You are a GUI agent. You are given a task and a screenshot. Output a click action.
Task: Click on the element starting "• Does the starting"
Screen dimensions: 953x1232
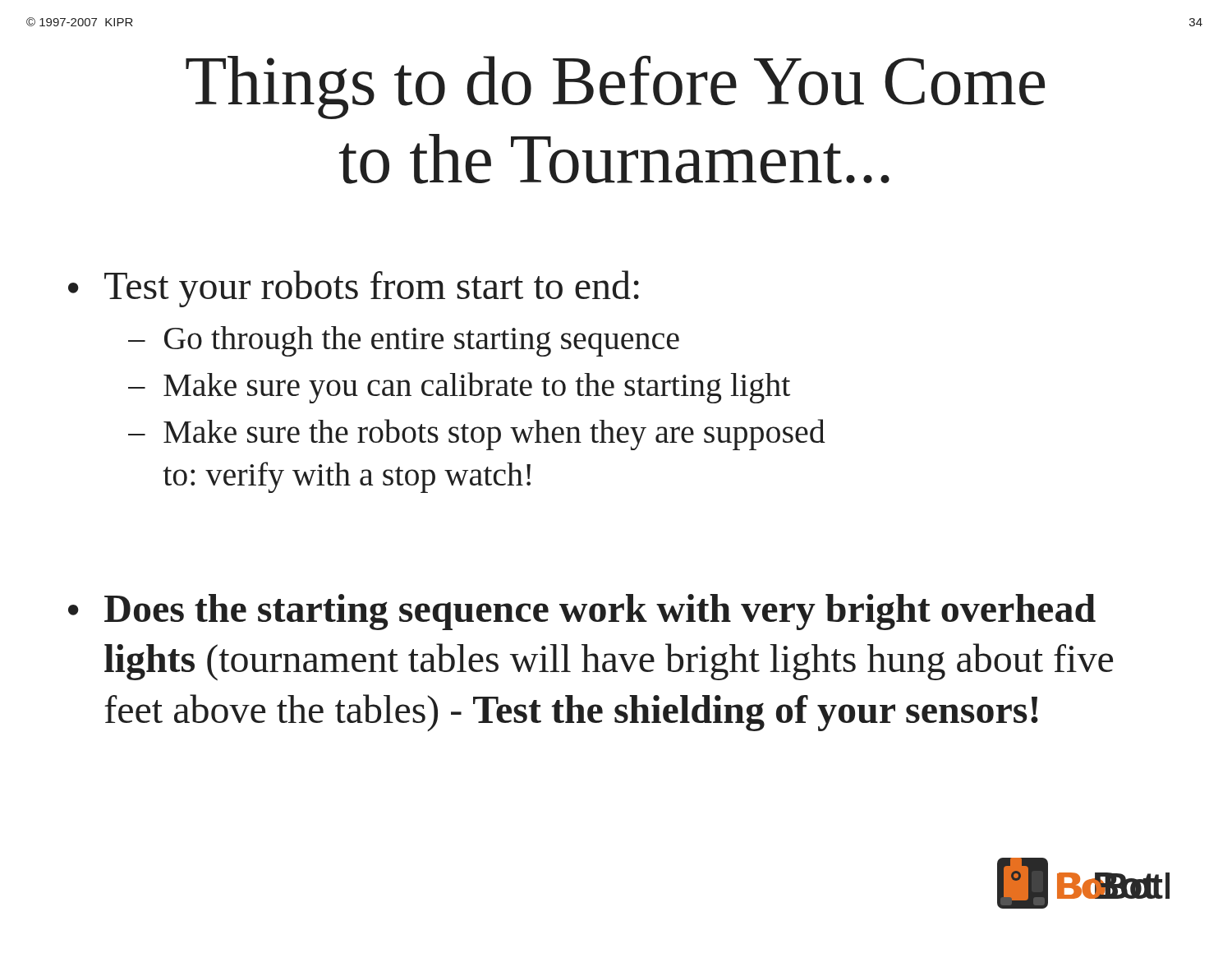(x=616, y=659)
